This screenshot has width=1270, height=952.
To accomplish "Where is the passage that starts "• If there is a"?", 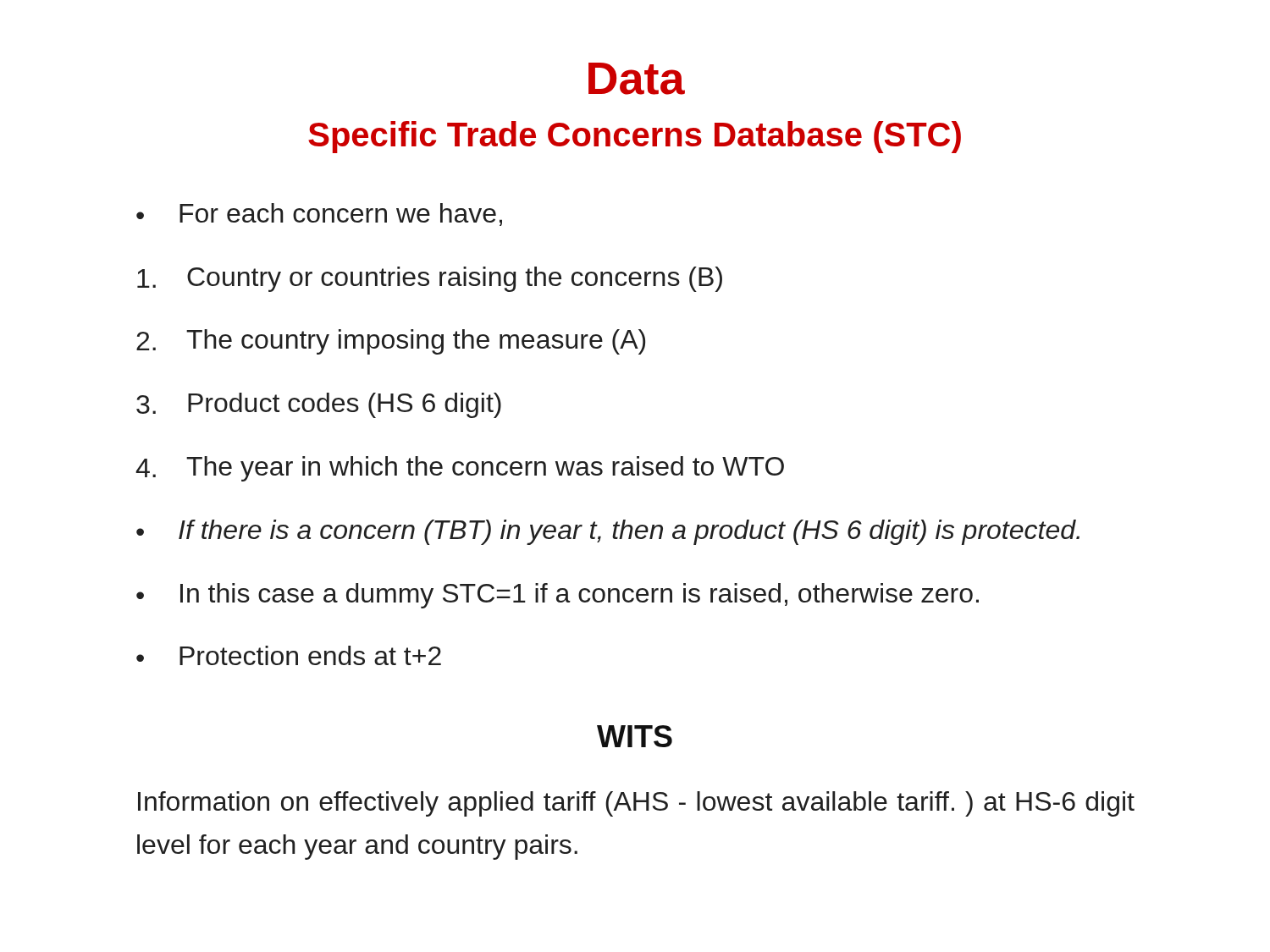I will pyautogui.click(x=635, y=531).
